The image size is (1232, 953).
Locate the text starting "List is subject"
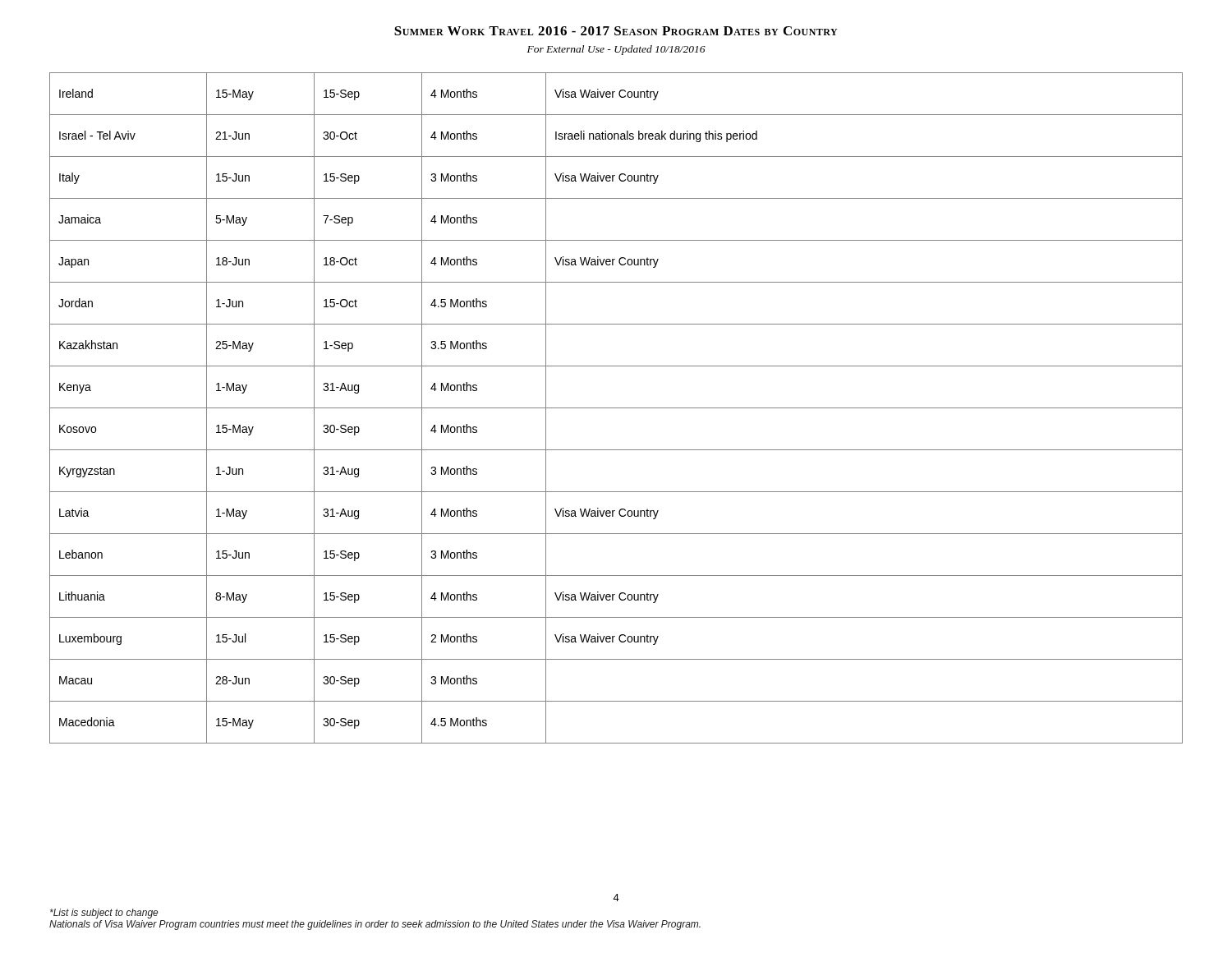click(616, 919)
